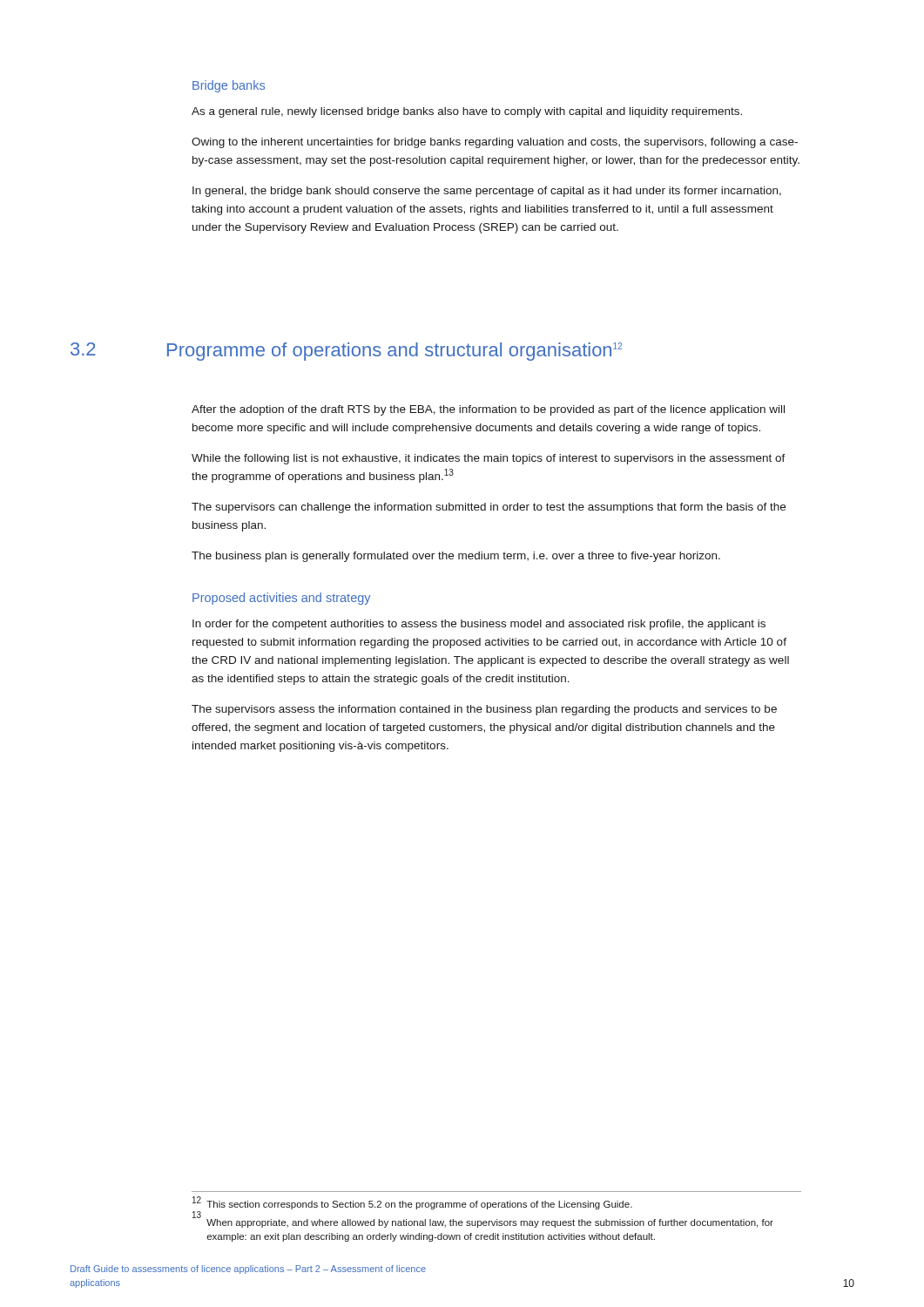Click on the text block that reads "In general, the"

[x=487, y=208]
